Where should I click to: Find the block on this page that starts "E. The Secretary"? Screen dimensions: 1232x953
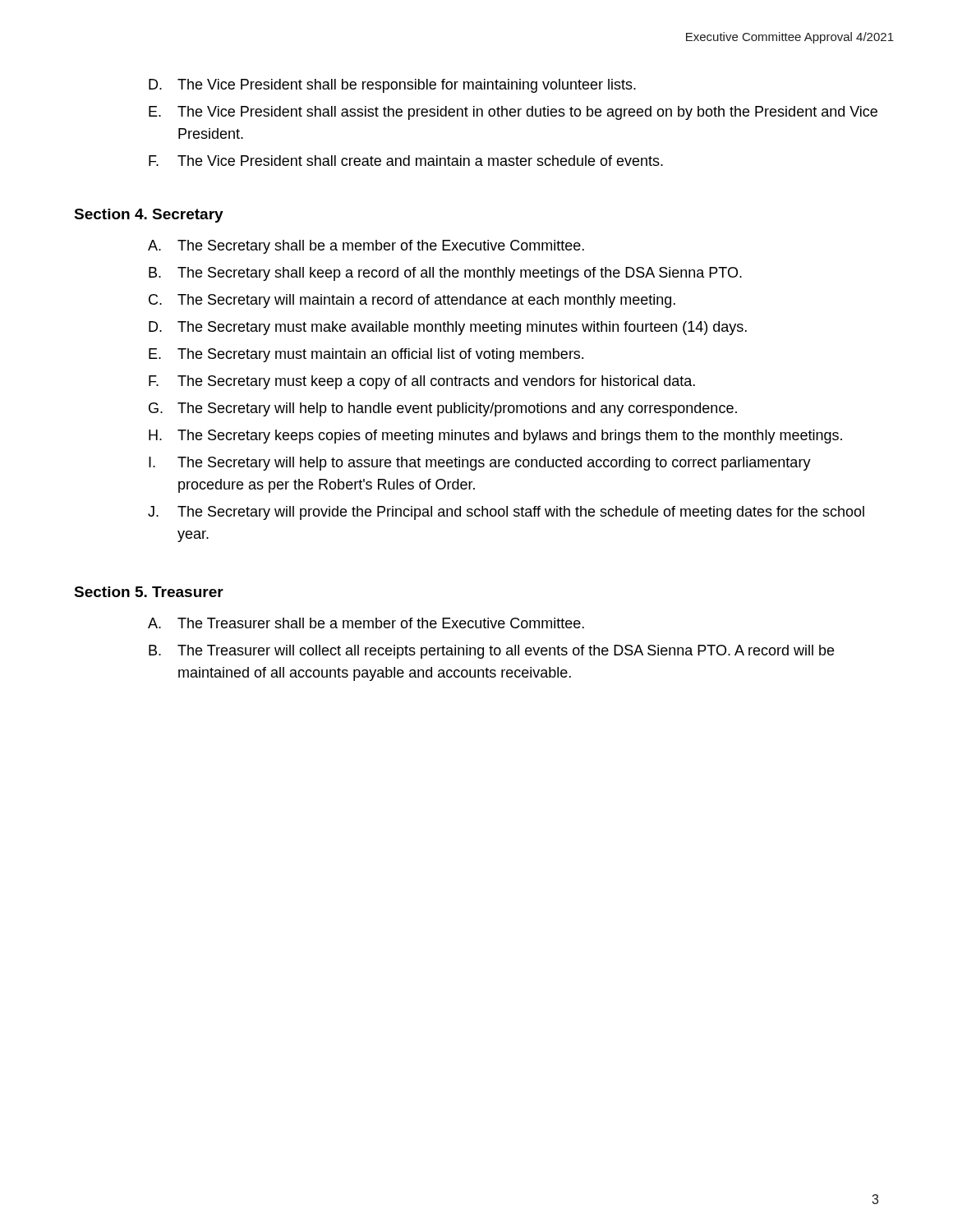(513, 354)
